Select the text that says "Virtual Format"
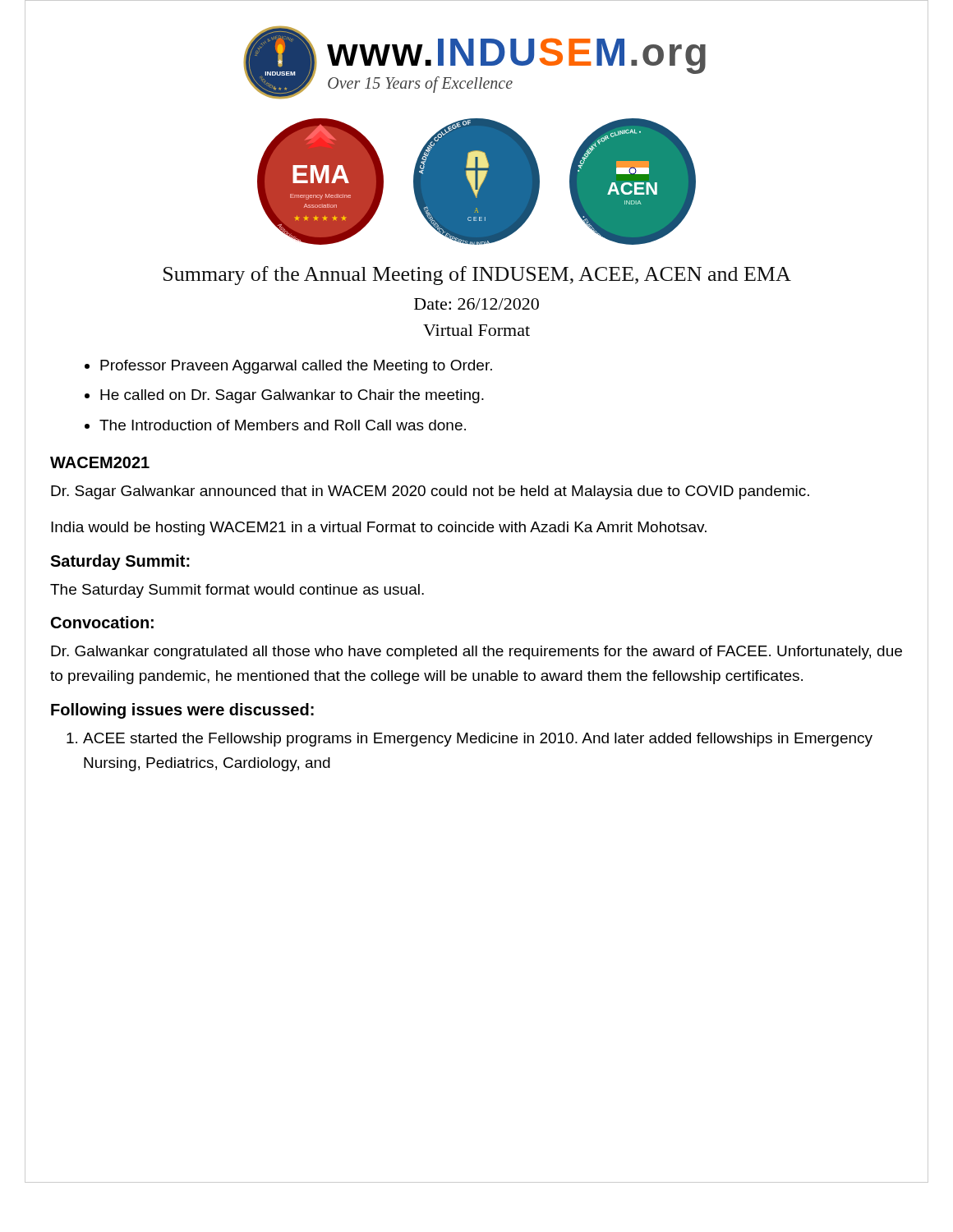Viewport: 953px width, 1232px height. click(476, 330)
